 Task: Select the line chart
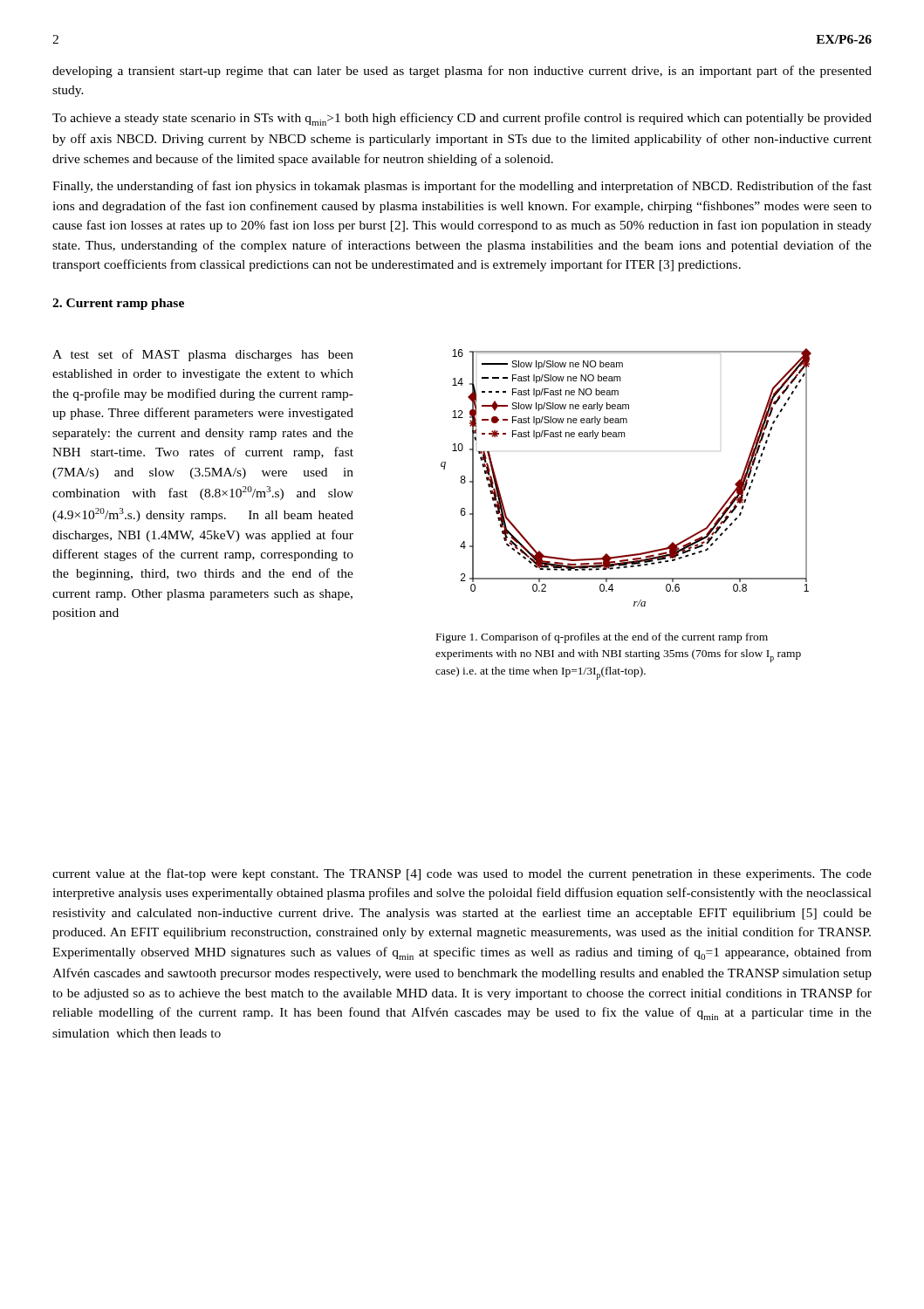[623, 484]
